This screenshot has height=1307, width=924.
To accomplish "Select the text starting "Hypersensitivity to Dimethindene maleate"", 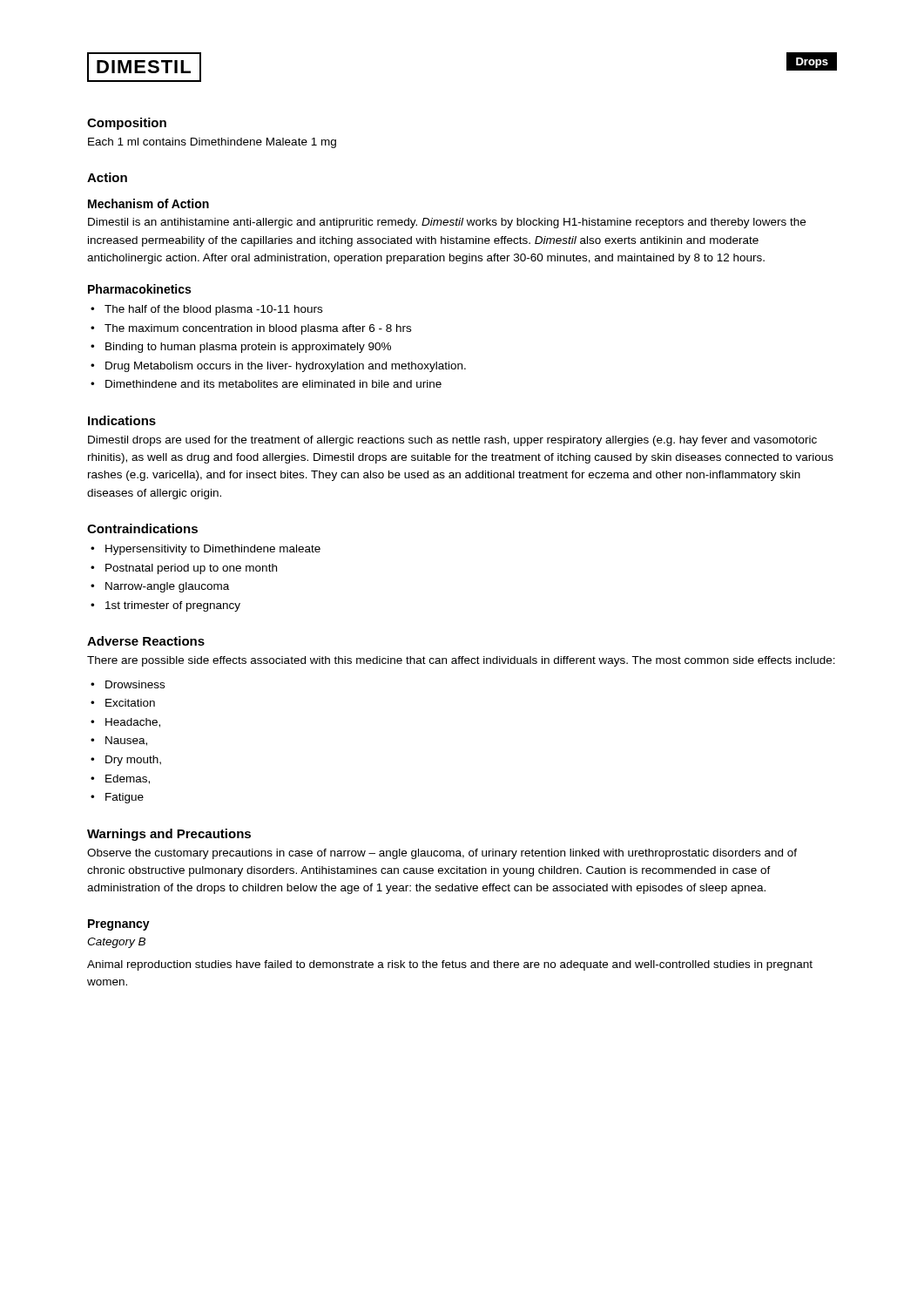I will [213, 548].
